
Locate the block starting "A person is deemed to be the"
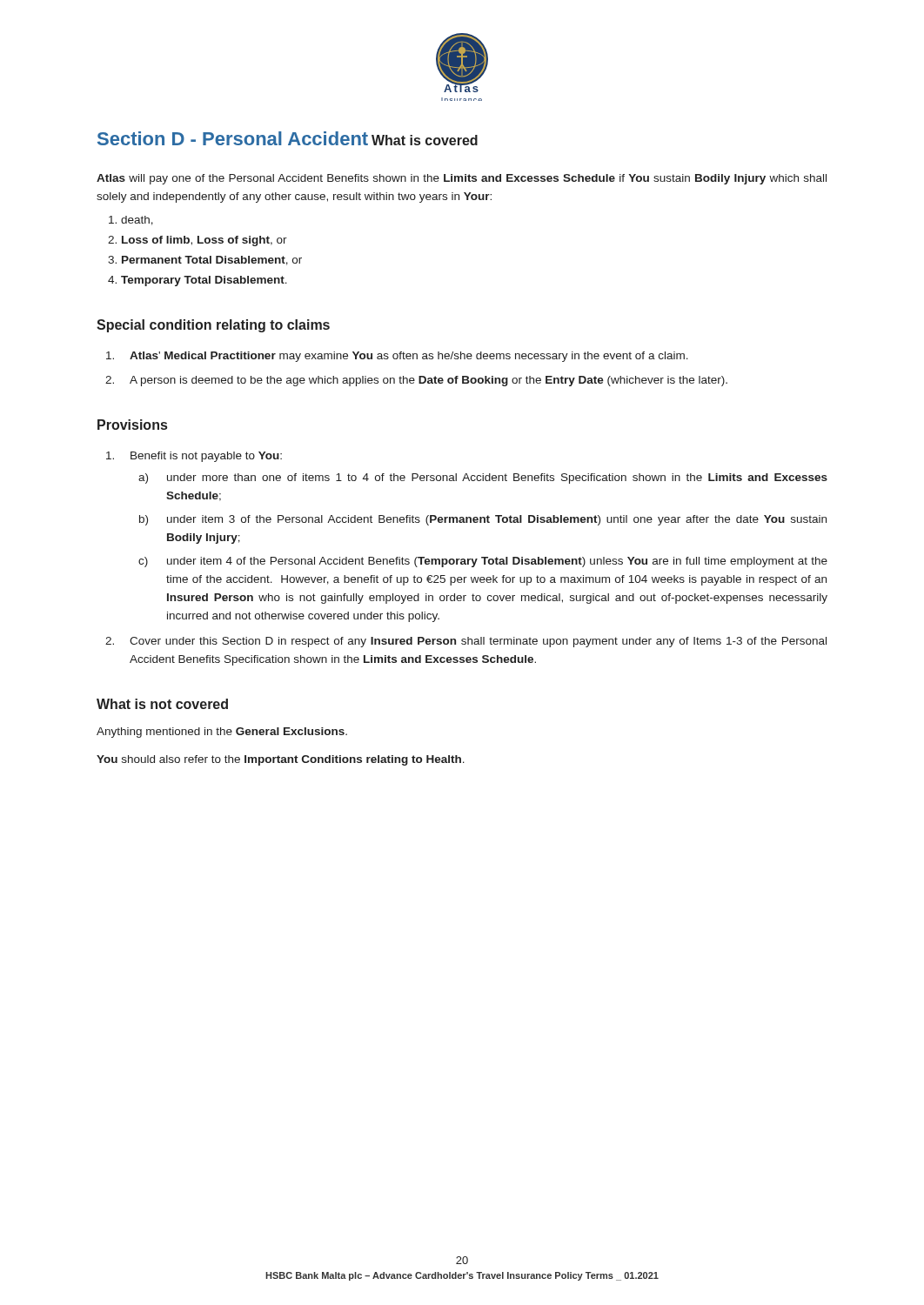point(429,380)
